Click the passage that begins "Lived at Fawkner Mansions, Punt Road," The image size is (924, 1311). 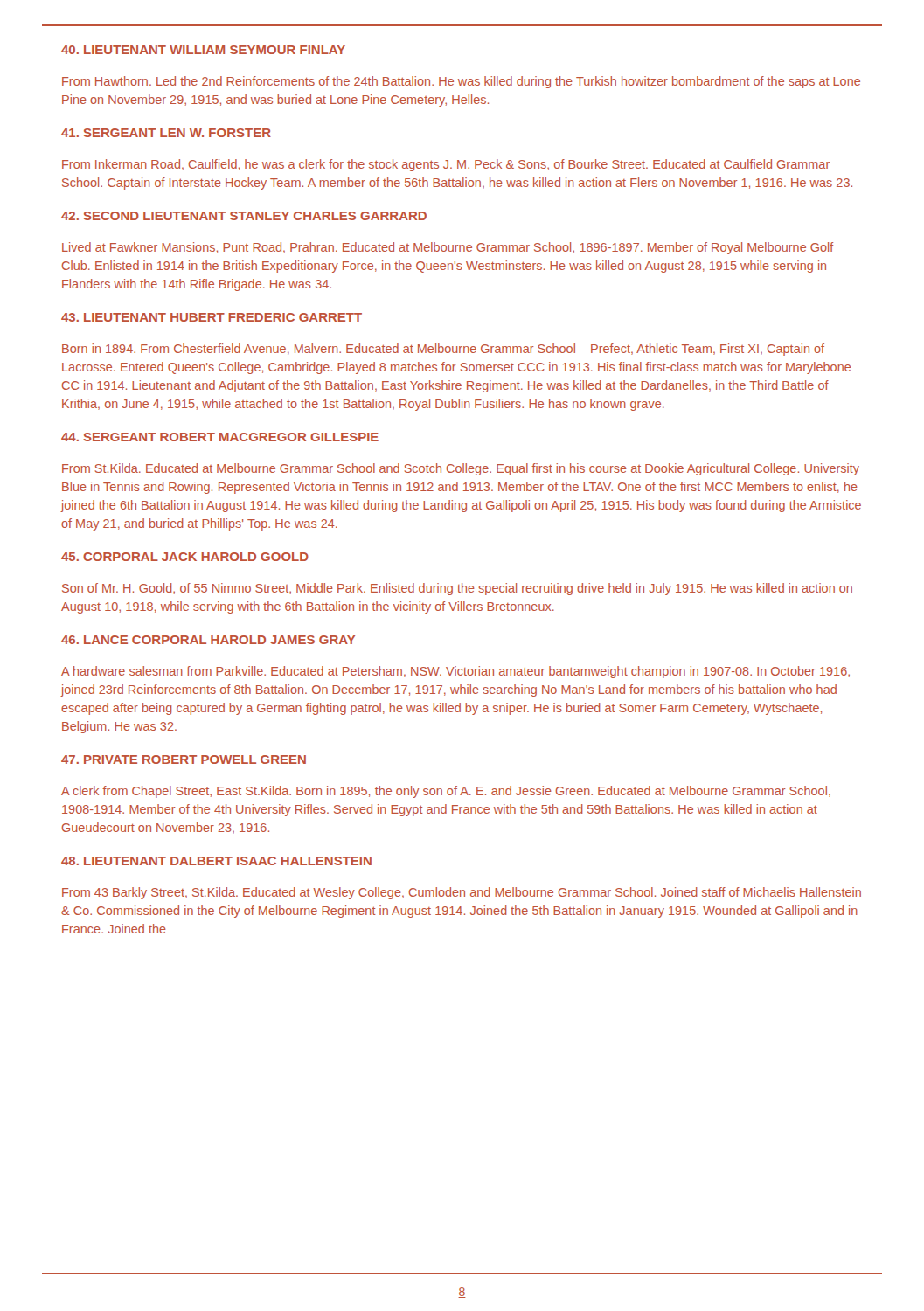(462, 266)
